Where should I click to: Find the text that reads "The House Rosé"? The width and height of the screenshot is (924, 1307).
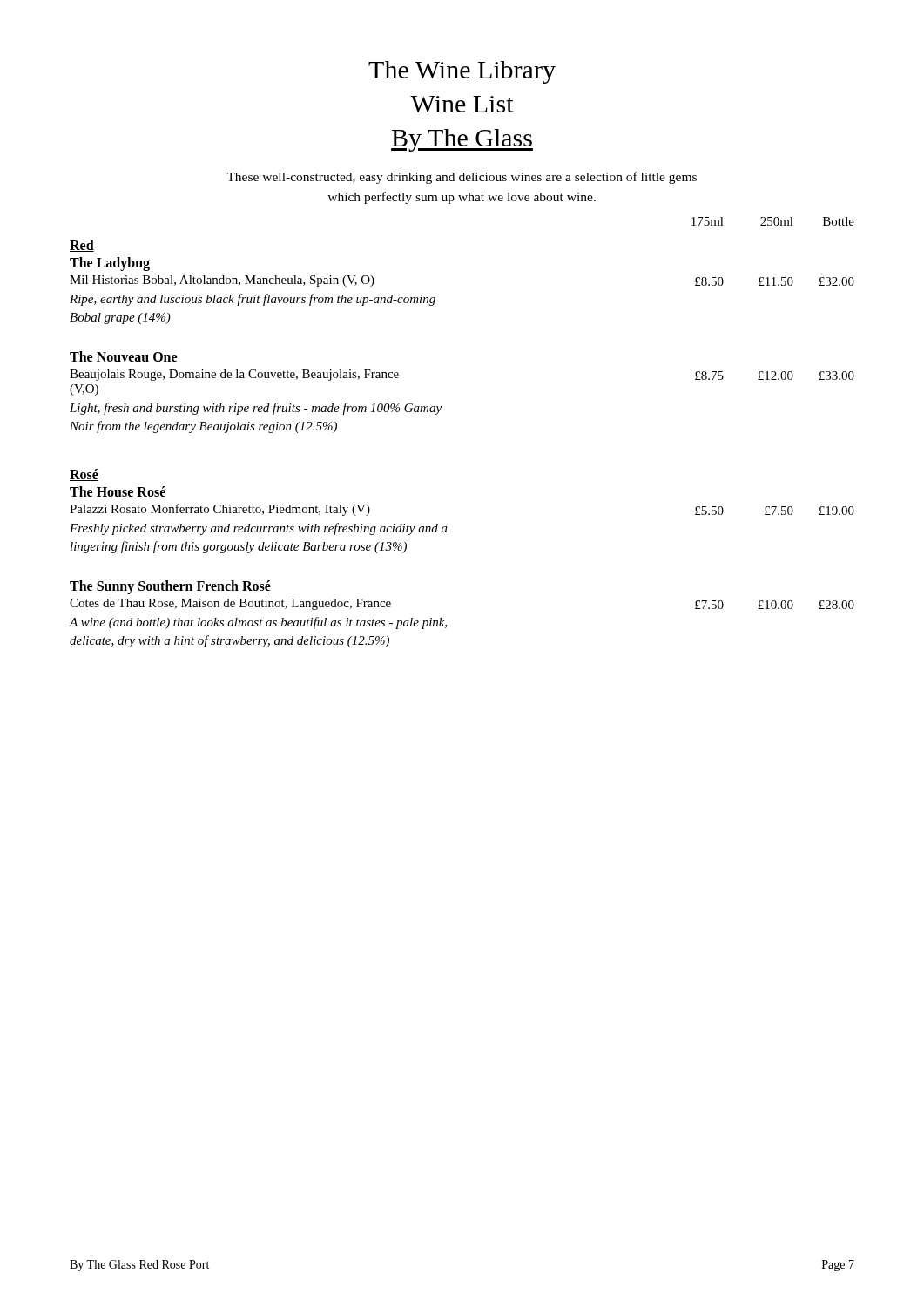tap(118, 491)
